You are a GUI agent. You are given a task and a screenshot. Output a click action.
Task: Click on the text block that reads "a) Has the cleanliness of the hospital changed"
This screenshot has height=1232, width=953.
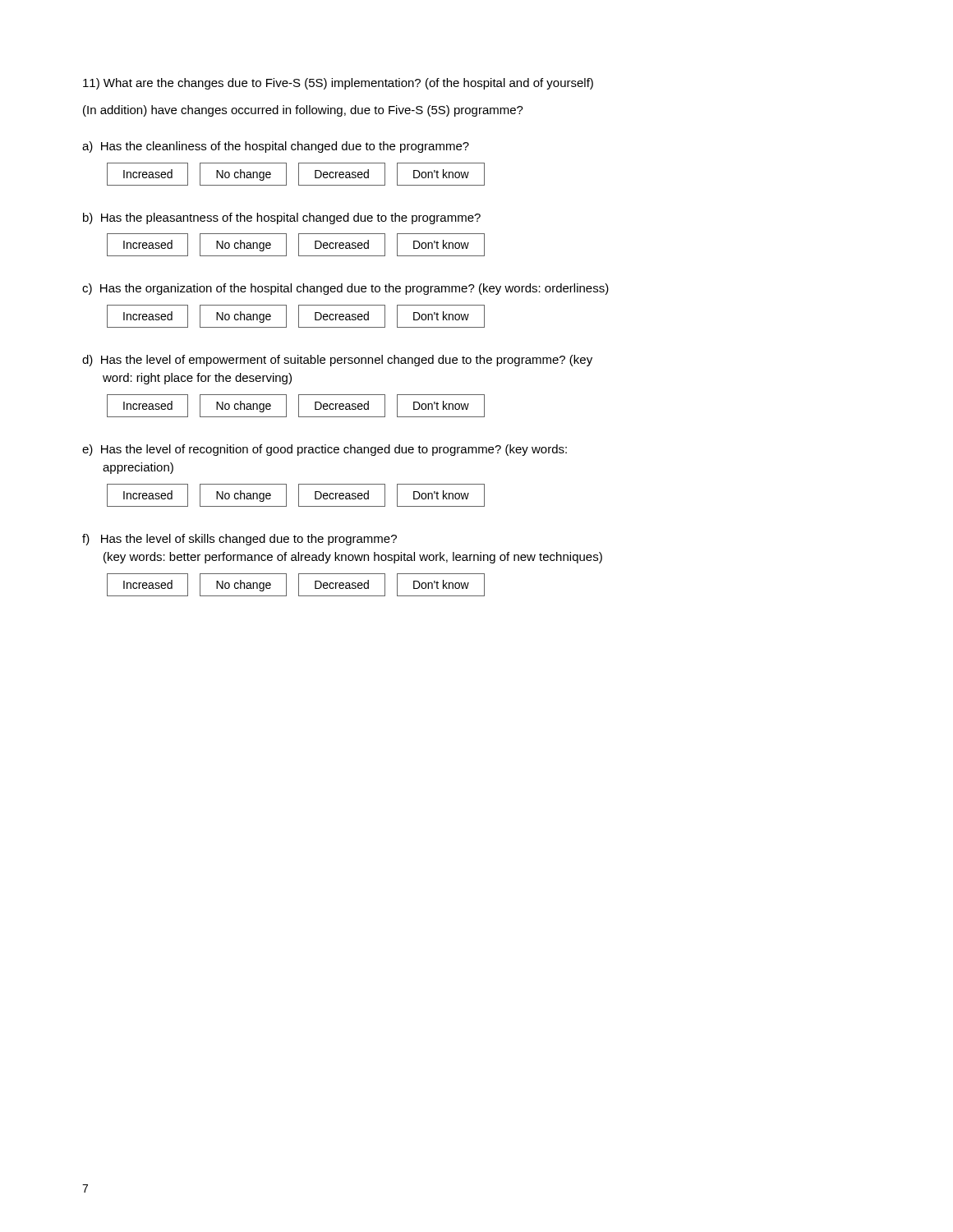pyautogui.click(x=276, y=146)
